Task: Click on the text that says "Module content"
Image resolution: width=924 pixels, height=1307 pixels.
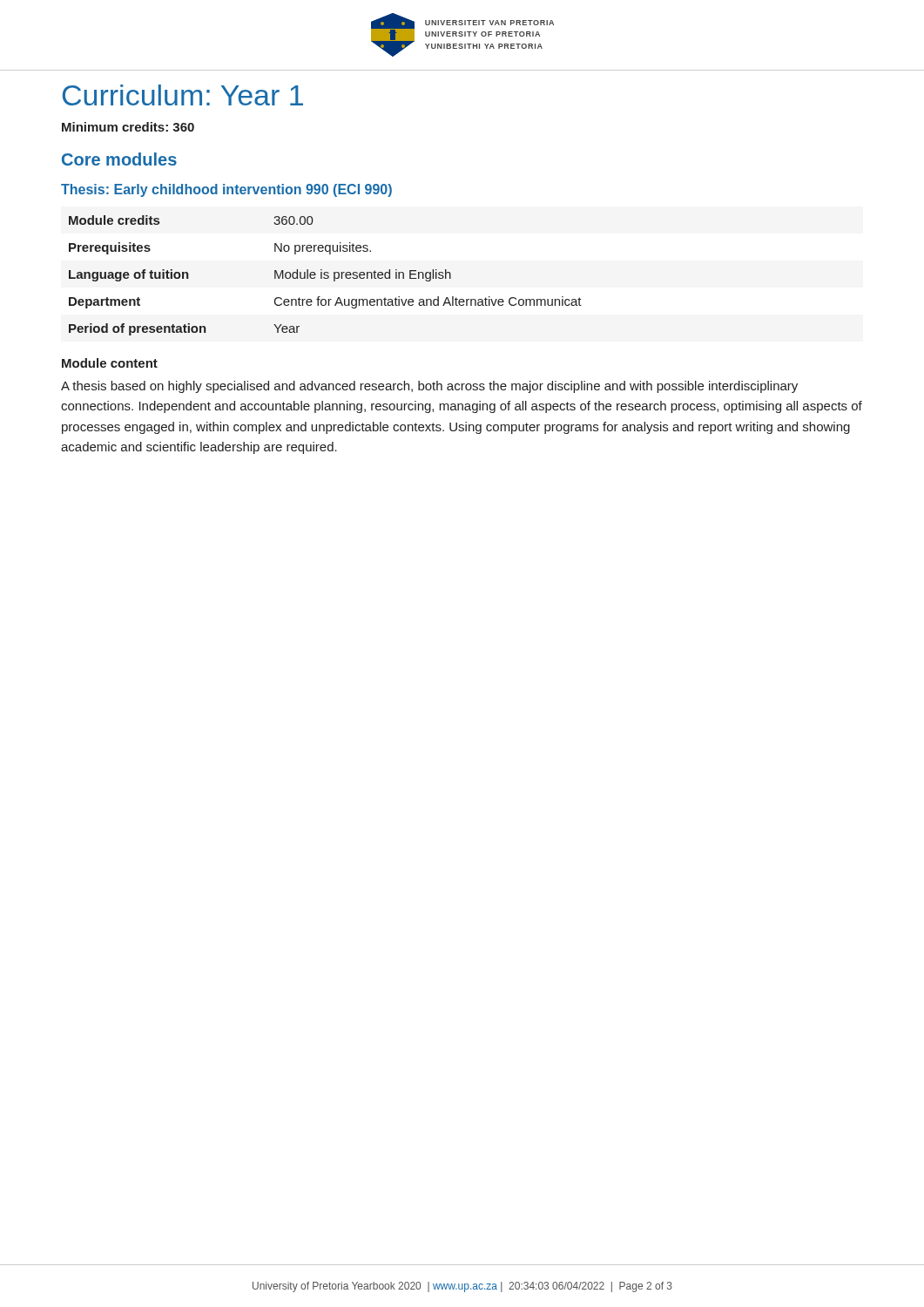Action: point(109,363)
